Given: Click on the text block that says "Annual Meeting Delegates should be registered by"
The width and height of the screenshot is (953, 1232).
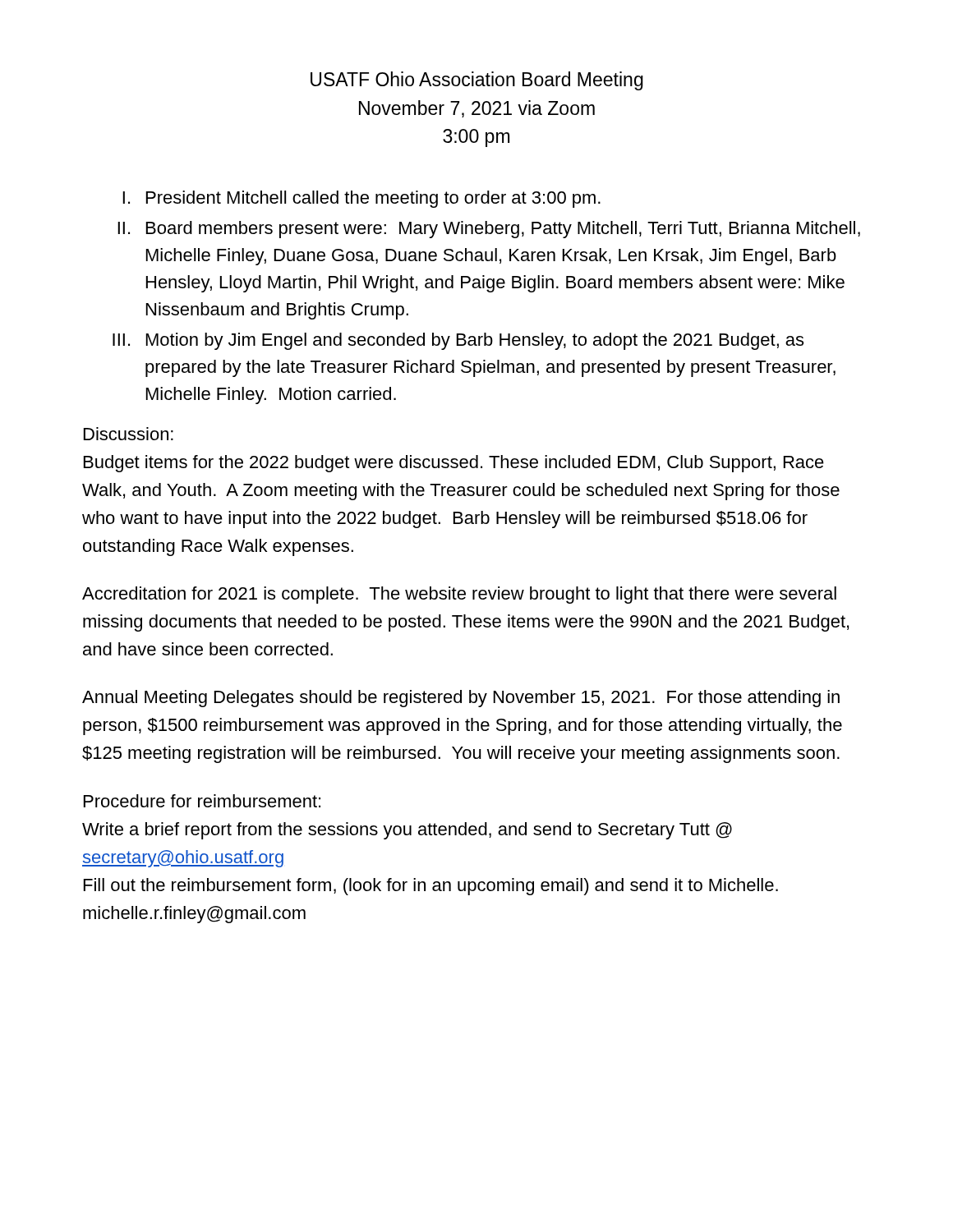Looking at the screenshot, I should pos(462,725).
